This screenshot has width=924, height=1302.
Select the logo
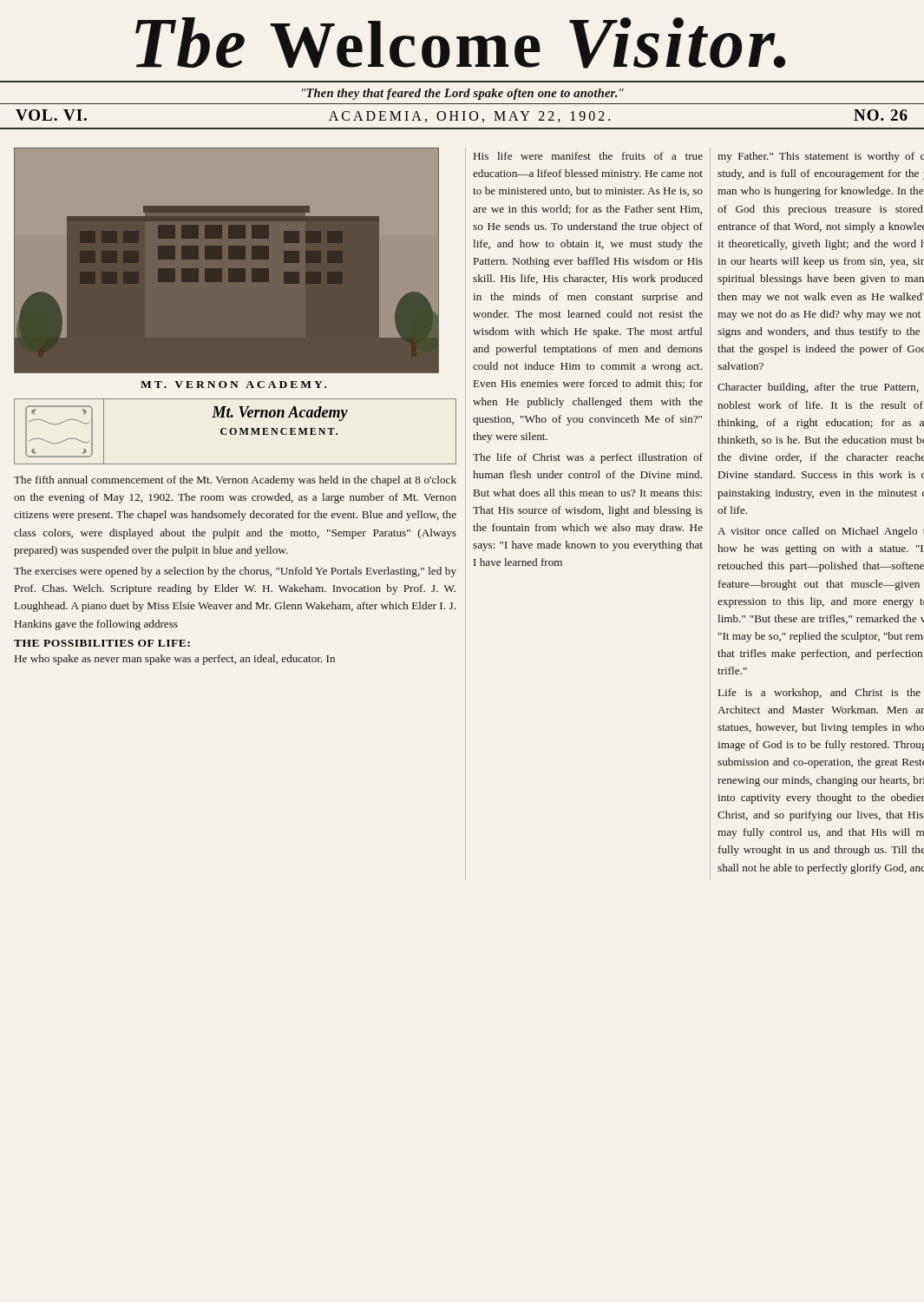pos(235,431)
